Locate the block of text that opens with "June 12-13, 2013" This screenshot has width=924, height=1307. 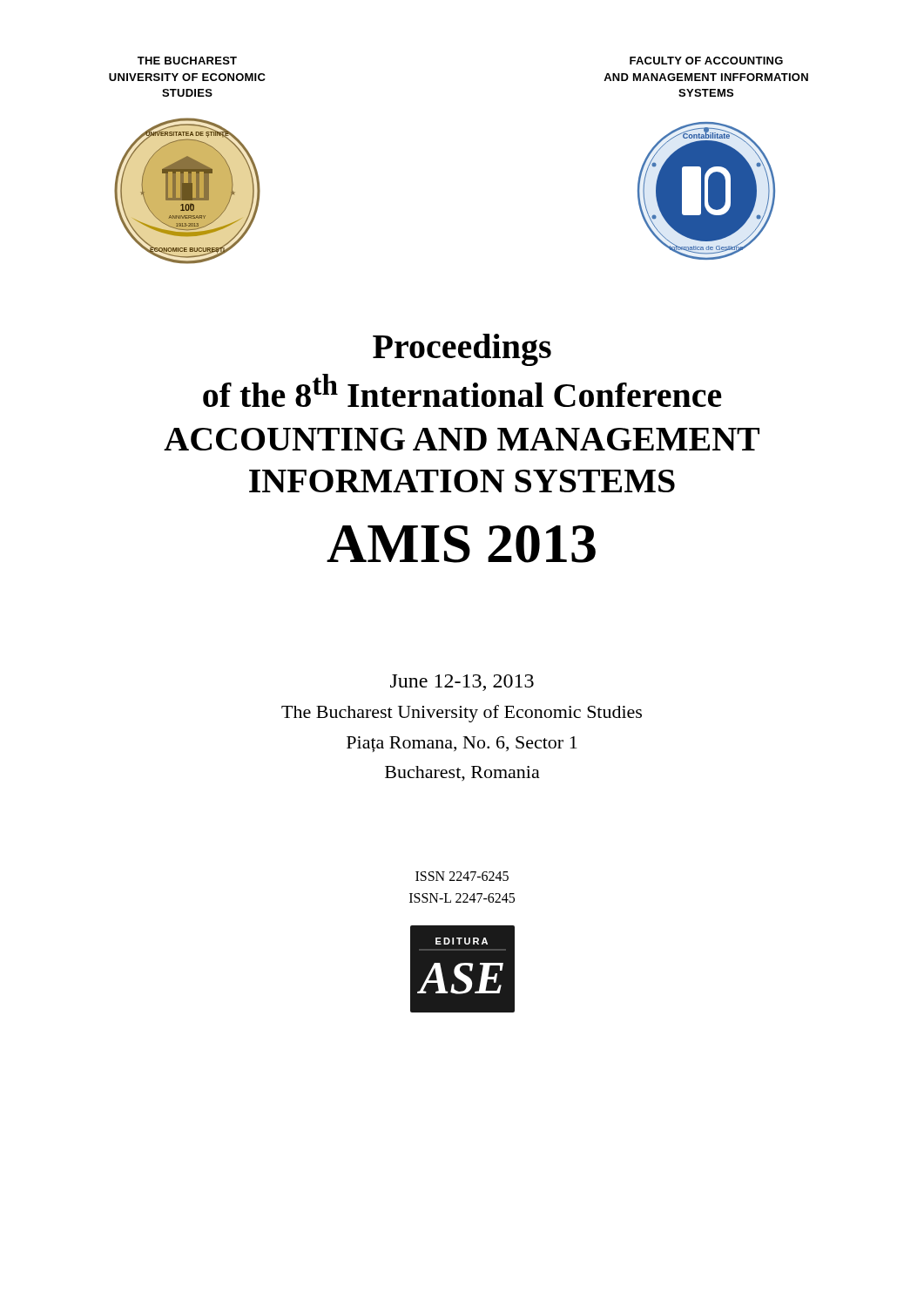click(x=462, y=726)
